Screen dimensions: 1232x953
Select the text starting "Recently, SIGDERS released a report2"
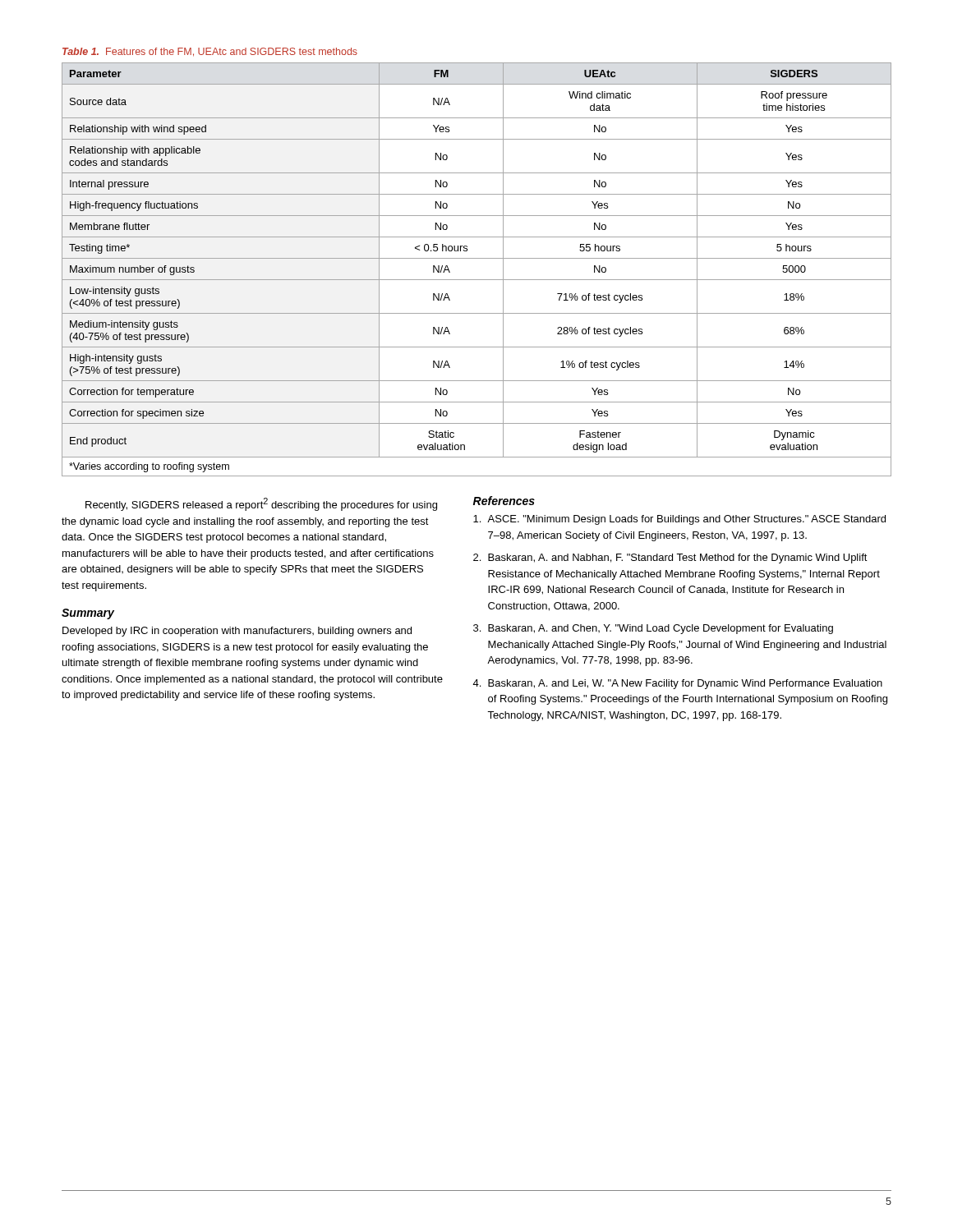(252, 544)
